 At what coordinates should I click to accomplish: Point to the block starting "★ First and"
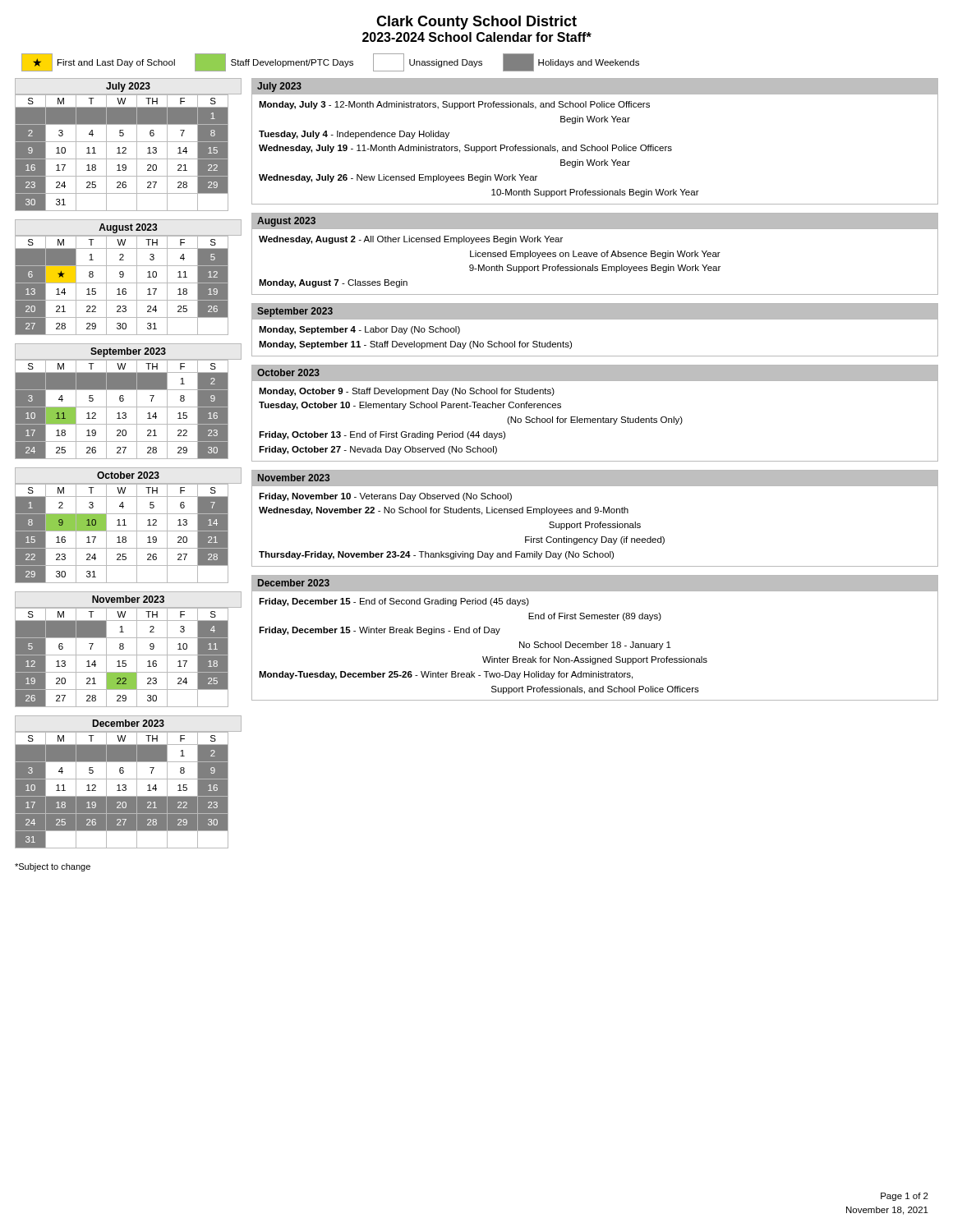(330, 62)
